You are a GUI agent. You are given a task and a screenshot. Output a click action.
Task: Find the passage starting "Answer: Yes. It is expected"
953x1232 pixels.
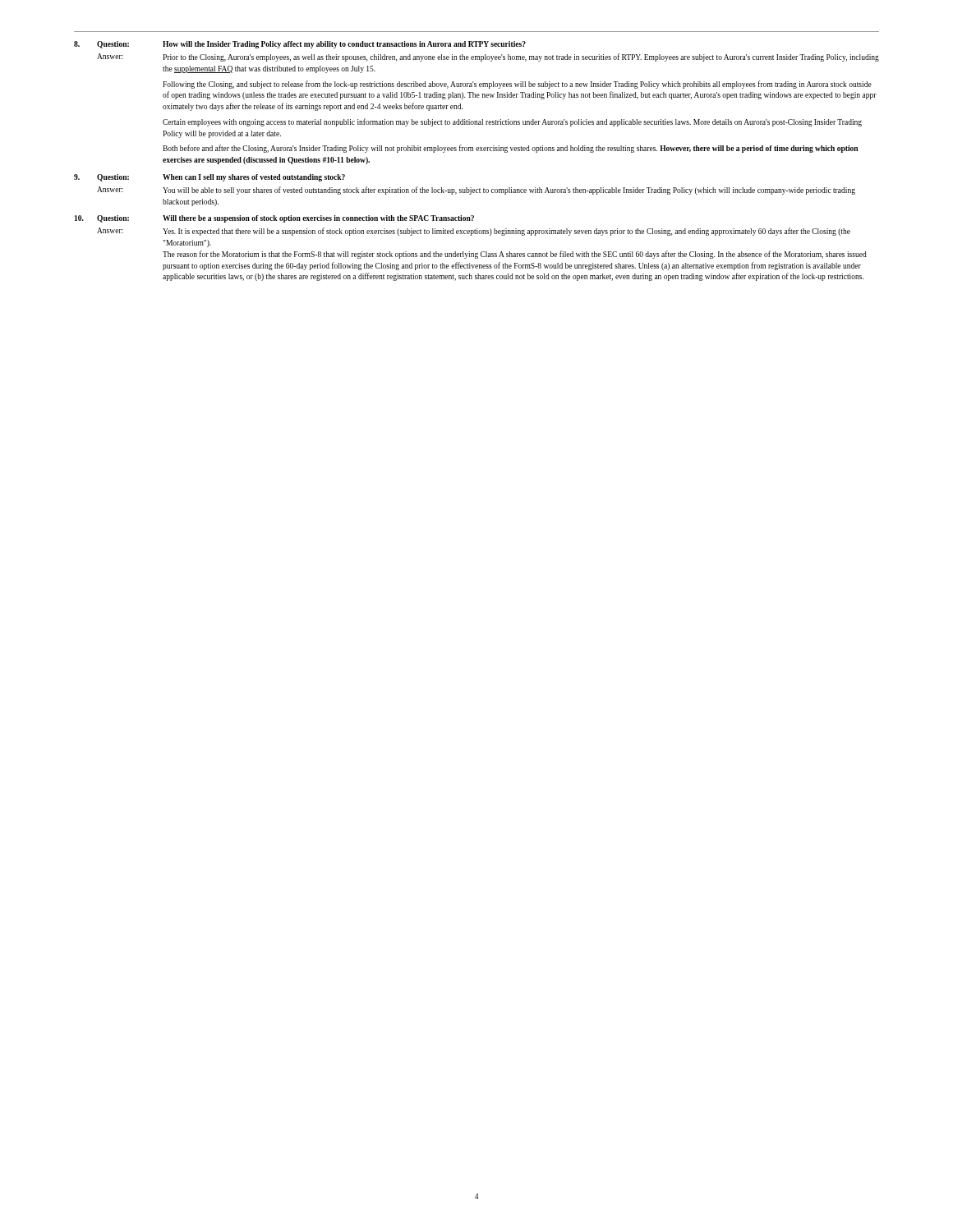point(488,255)
